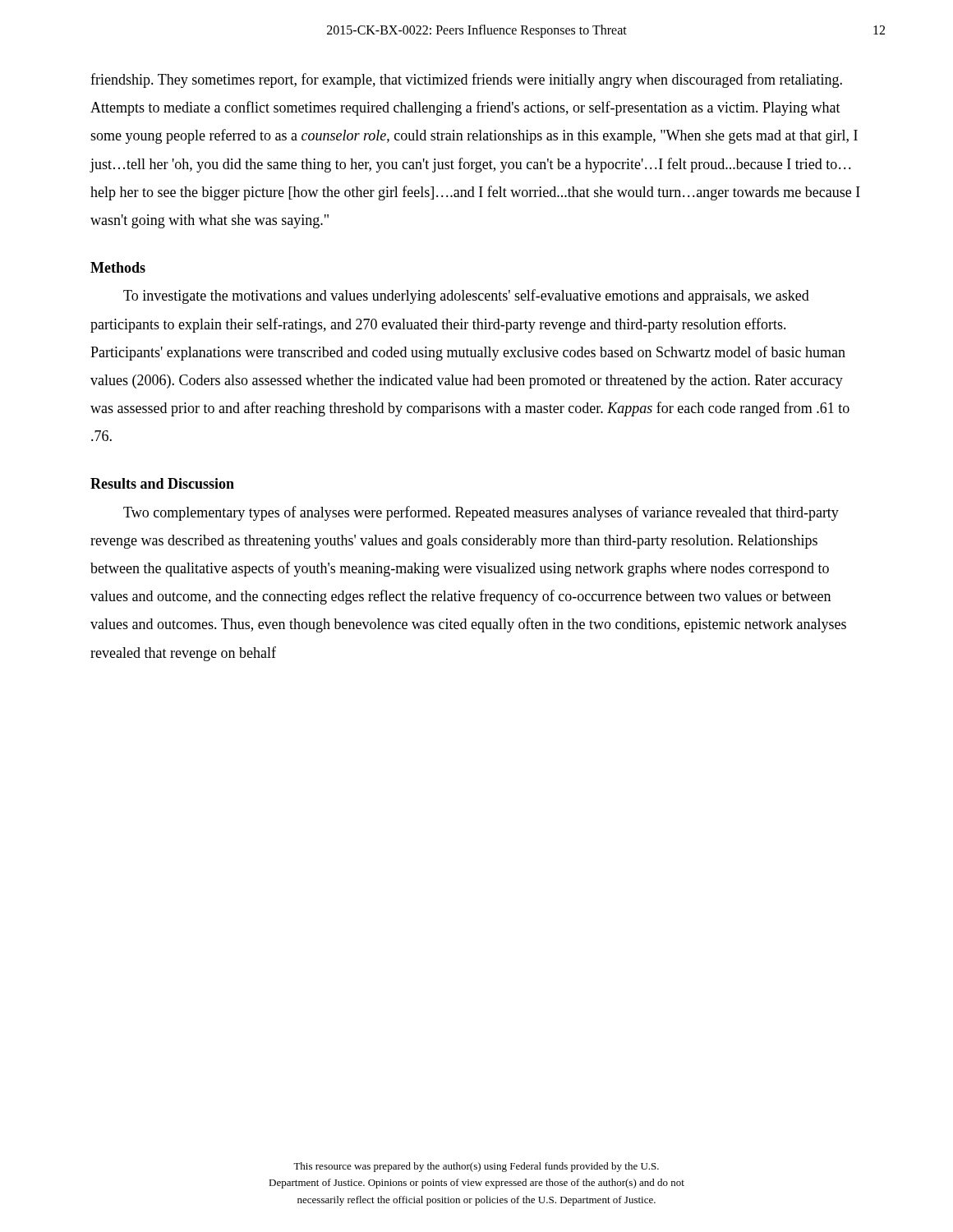Point to the region starting "Results and Discussion"

162,484
